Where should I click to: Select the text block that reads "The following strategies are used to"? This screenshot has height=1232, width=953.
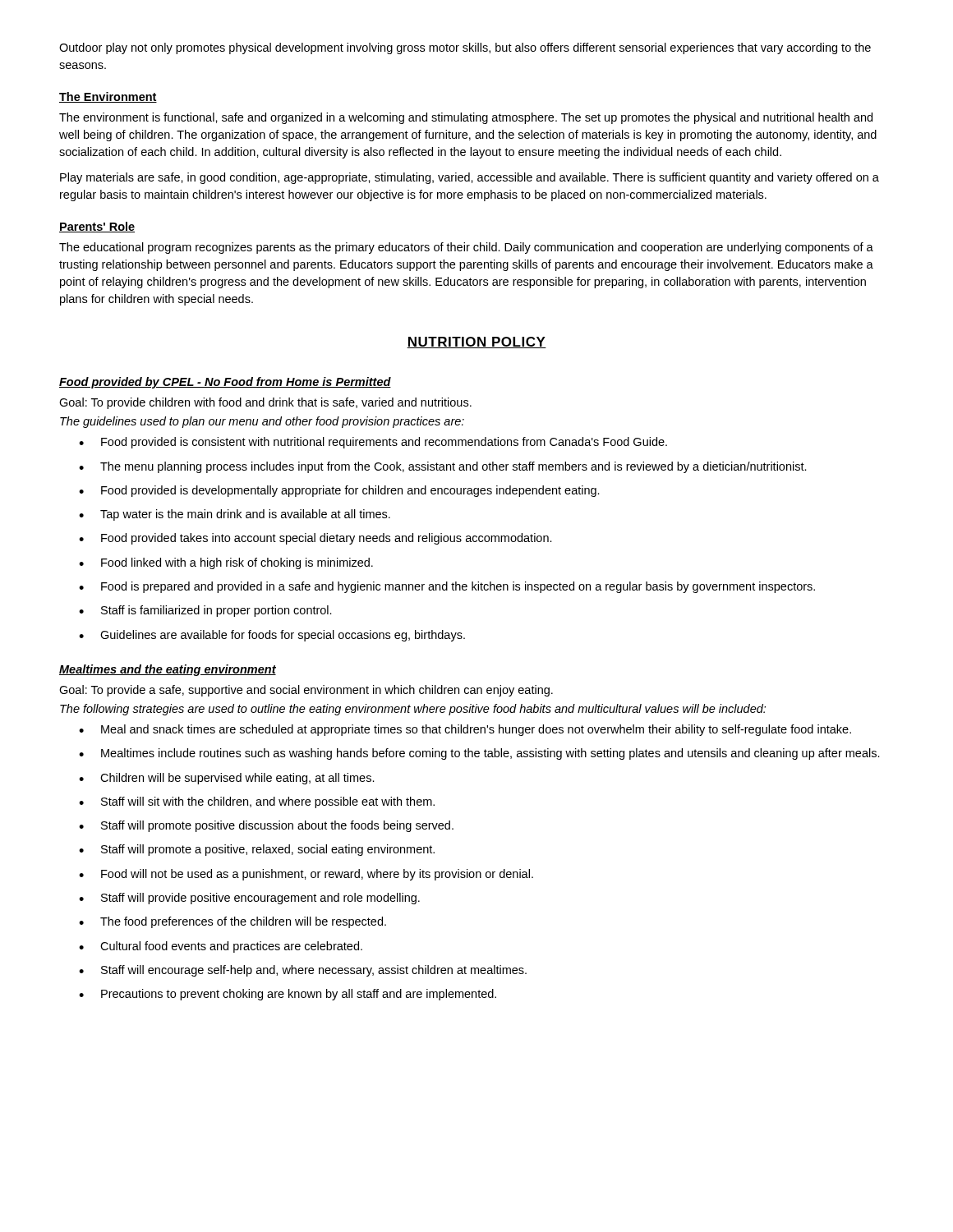point(413,709)
